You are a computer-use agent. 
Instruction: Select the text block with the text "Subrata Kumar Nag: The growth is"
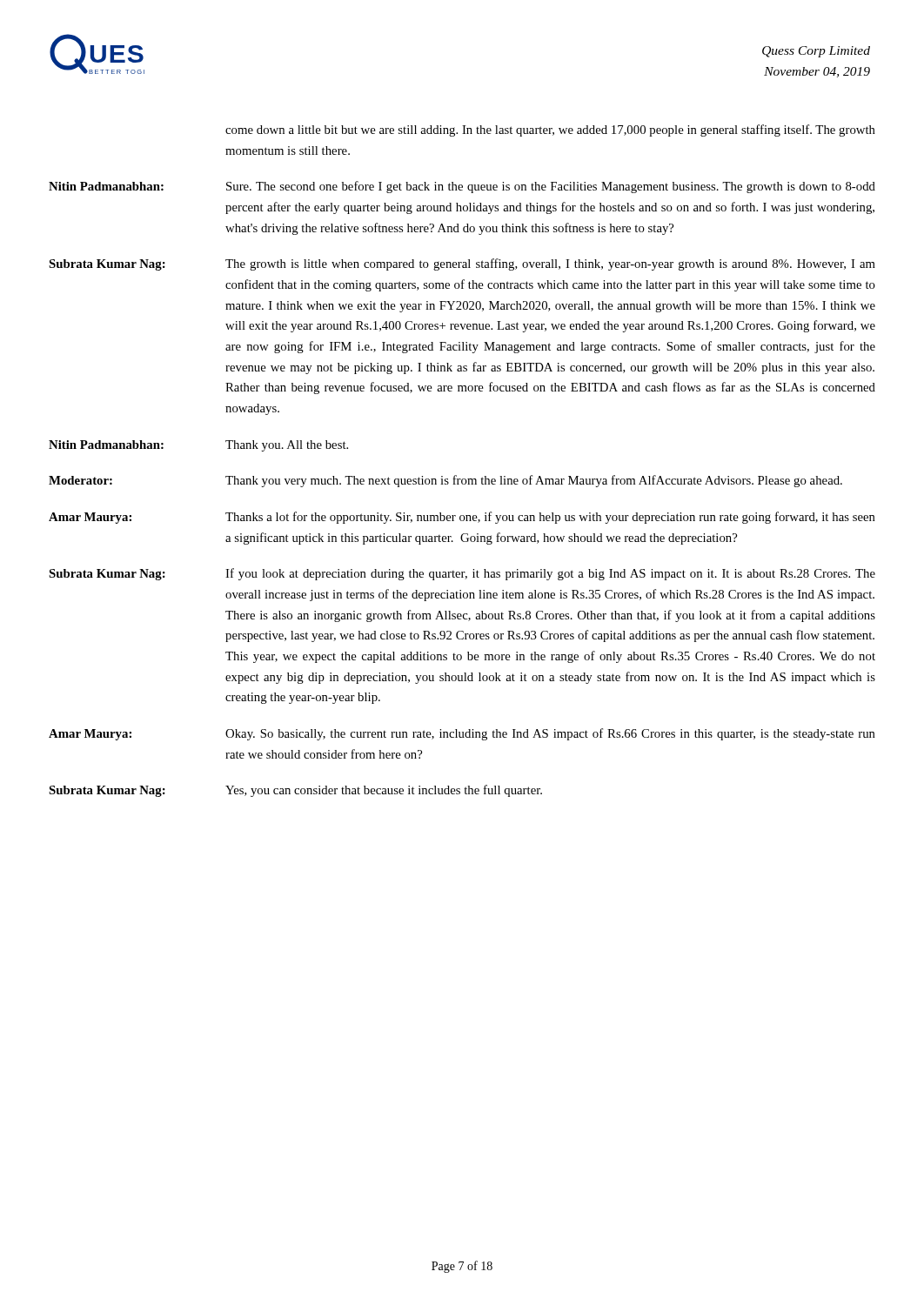[462, 337]
